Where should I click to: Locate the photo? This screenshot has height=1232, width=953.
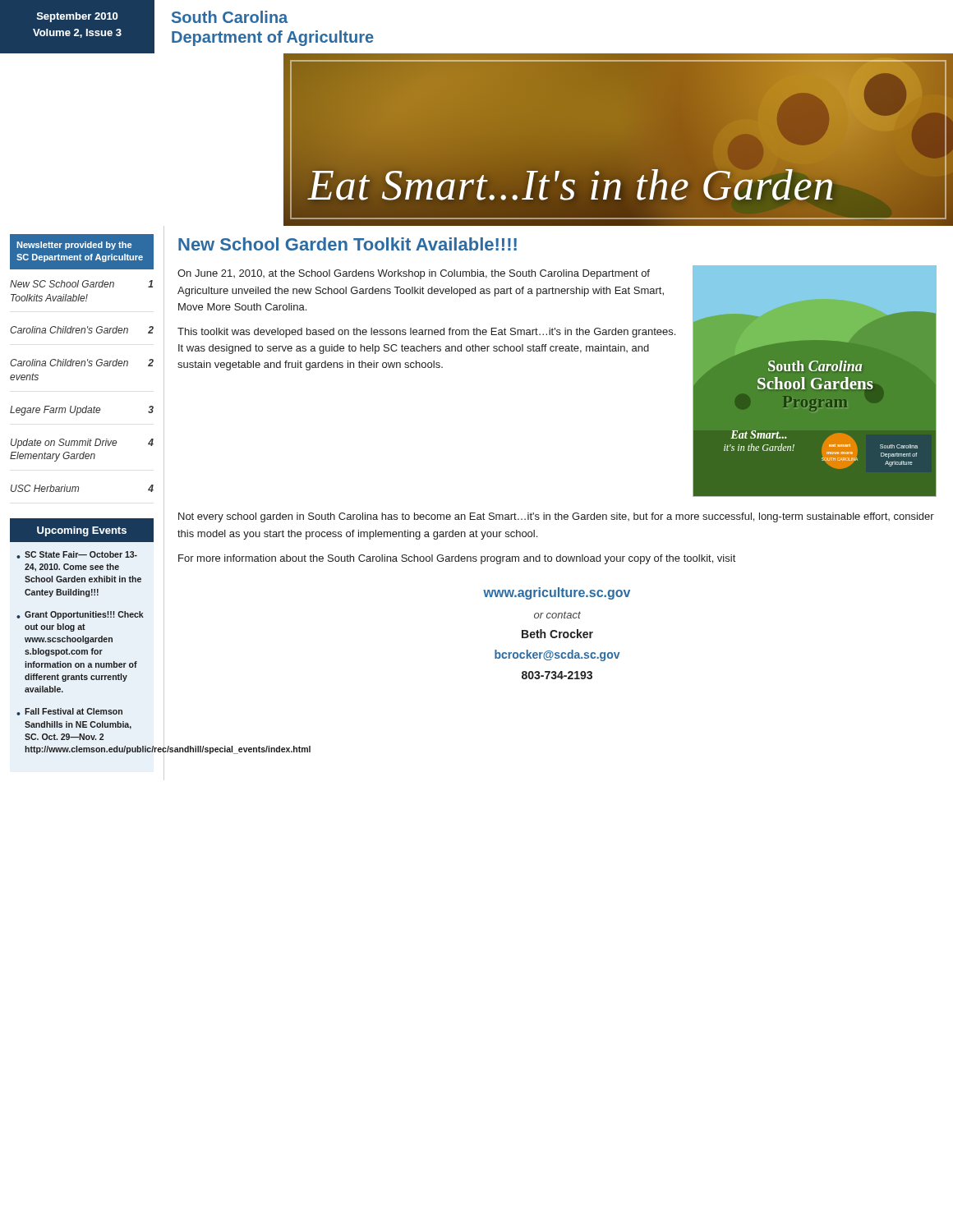[x=618, y=140]
